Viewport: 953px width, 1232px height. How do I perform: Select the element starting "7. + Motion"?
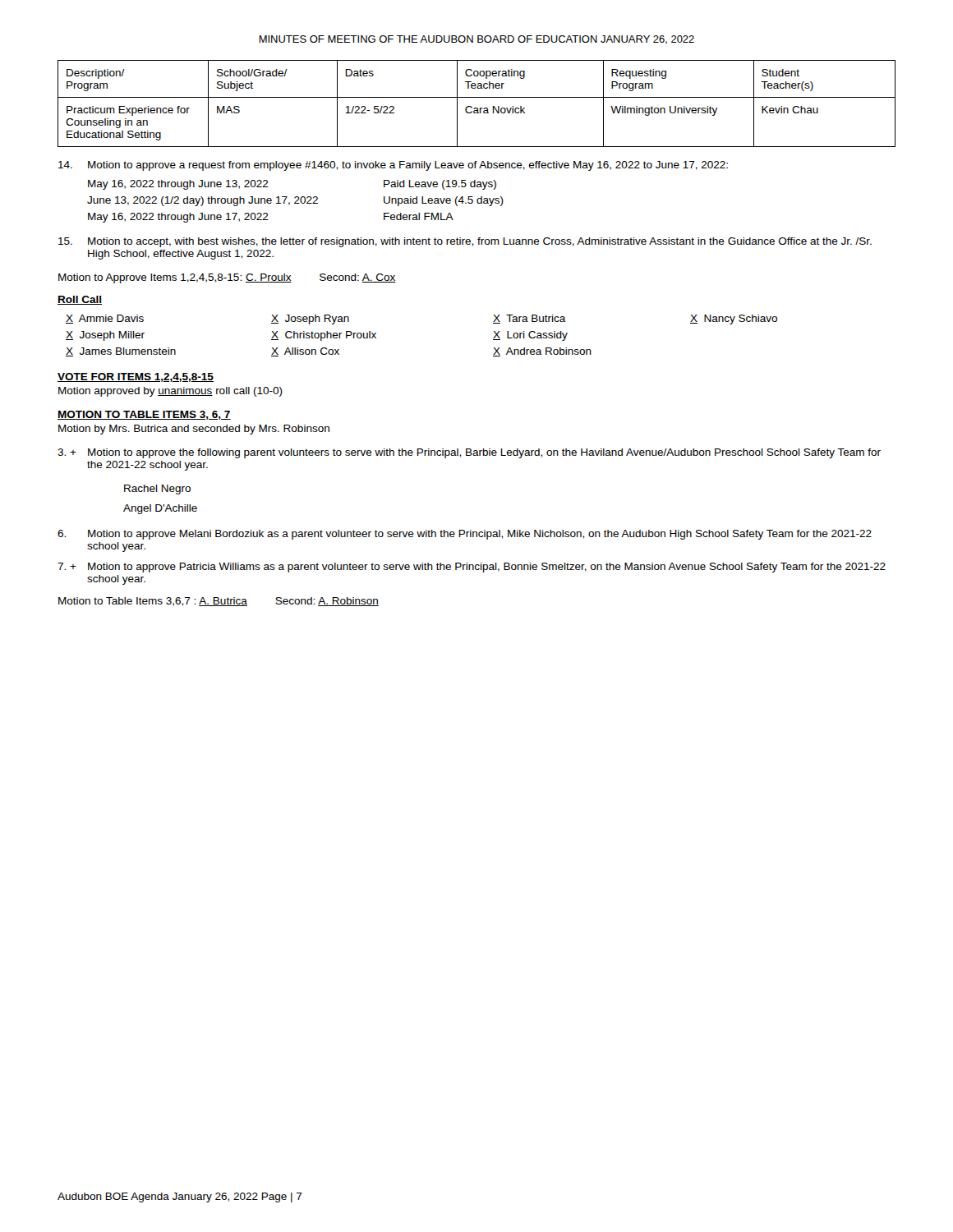pyautogui.click(x=476, y=573)
